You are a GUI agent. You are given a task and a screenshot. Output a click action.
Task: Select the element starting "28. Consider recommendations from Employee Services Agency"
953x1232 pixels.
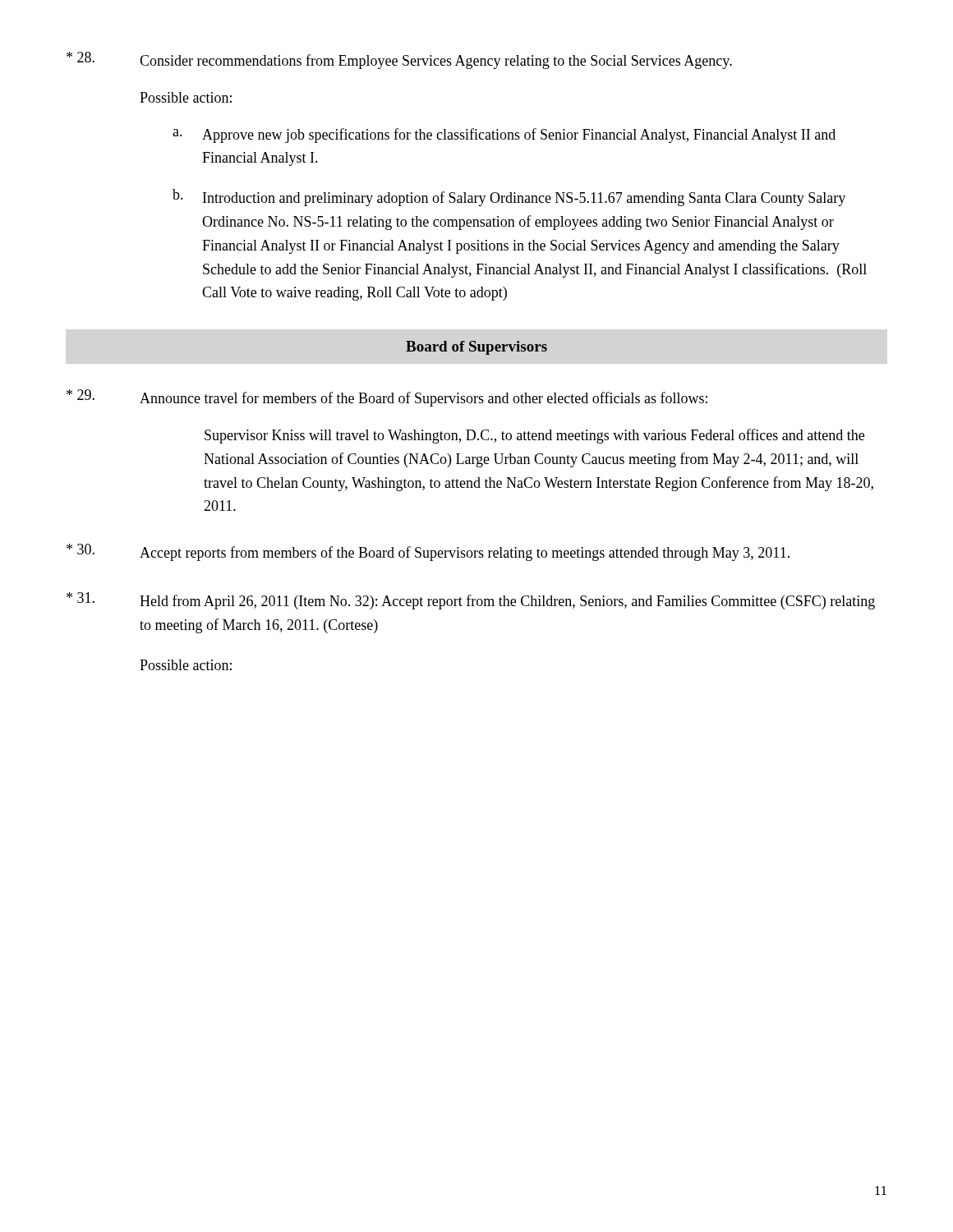coord(476,61)
